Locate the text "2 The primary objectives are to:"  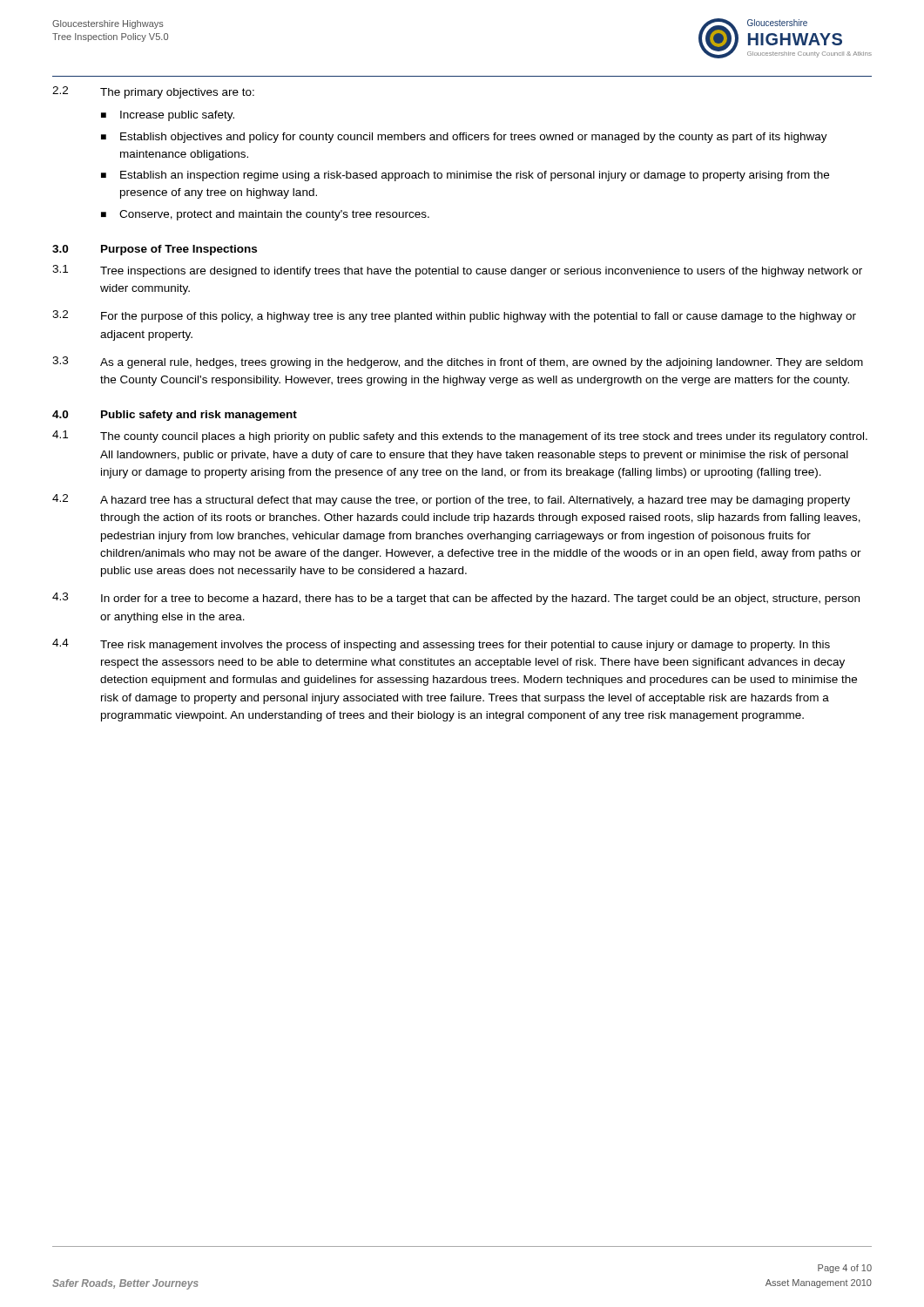click(153, 92)
